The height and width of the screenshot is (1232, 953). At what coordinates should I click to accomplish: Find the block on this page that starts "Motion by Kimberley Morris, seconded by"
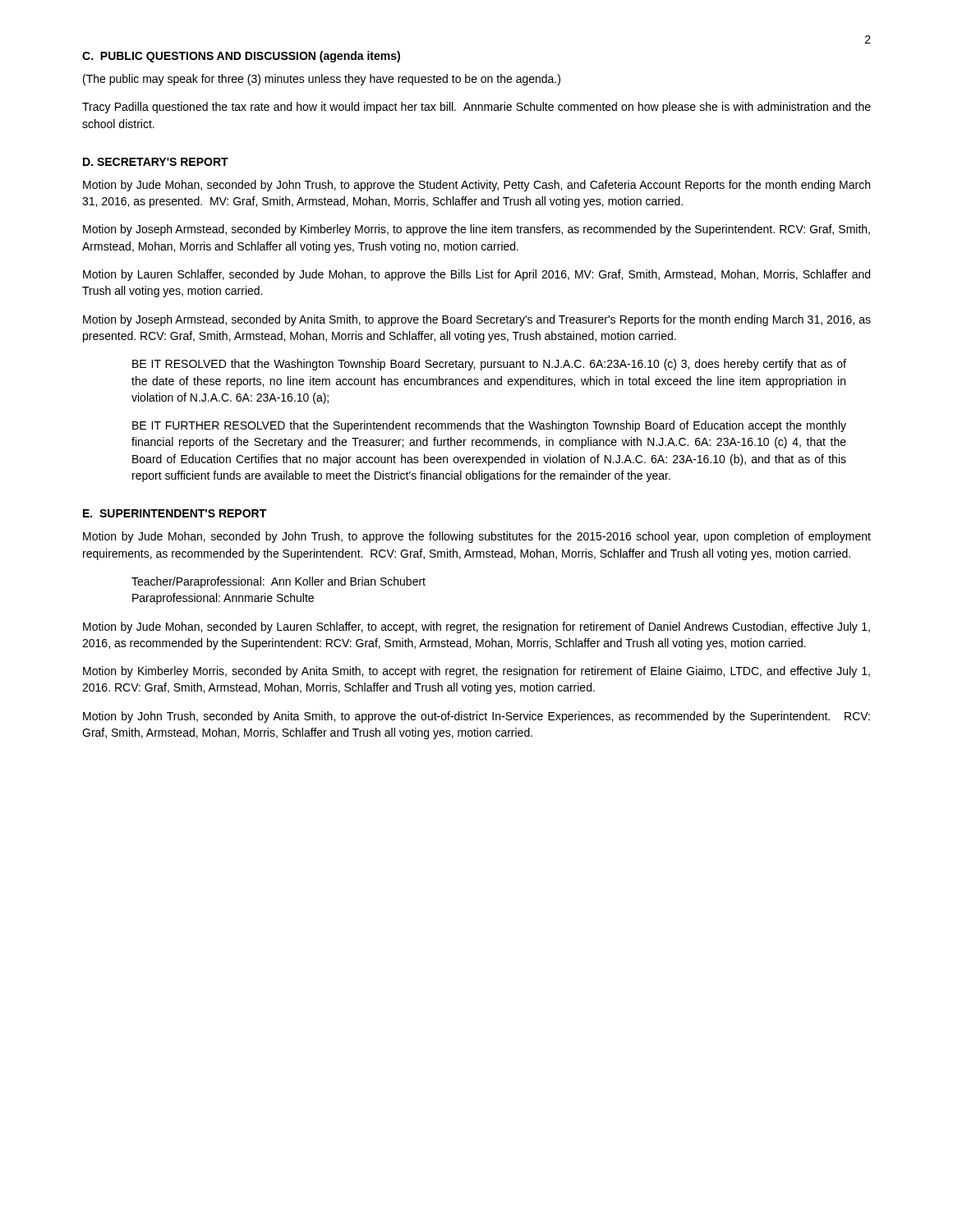click(x=476, y=679)
